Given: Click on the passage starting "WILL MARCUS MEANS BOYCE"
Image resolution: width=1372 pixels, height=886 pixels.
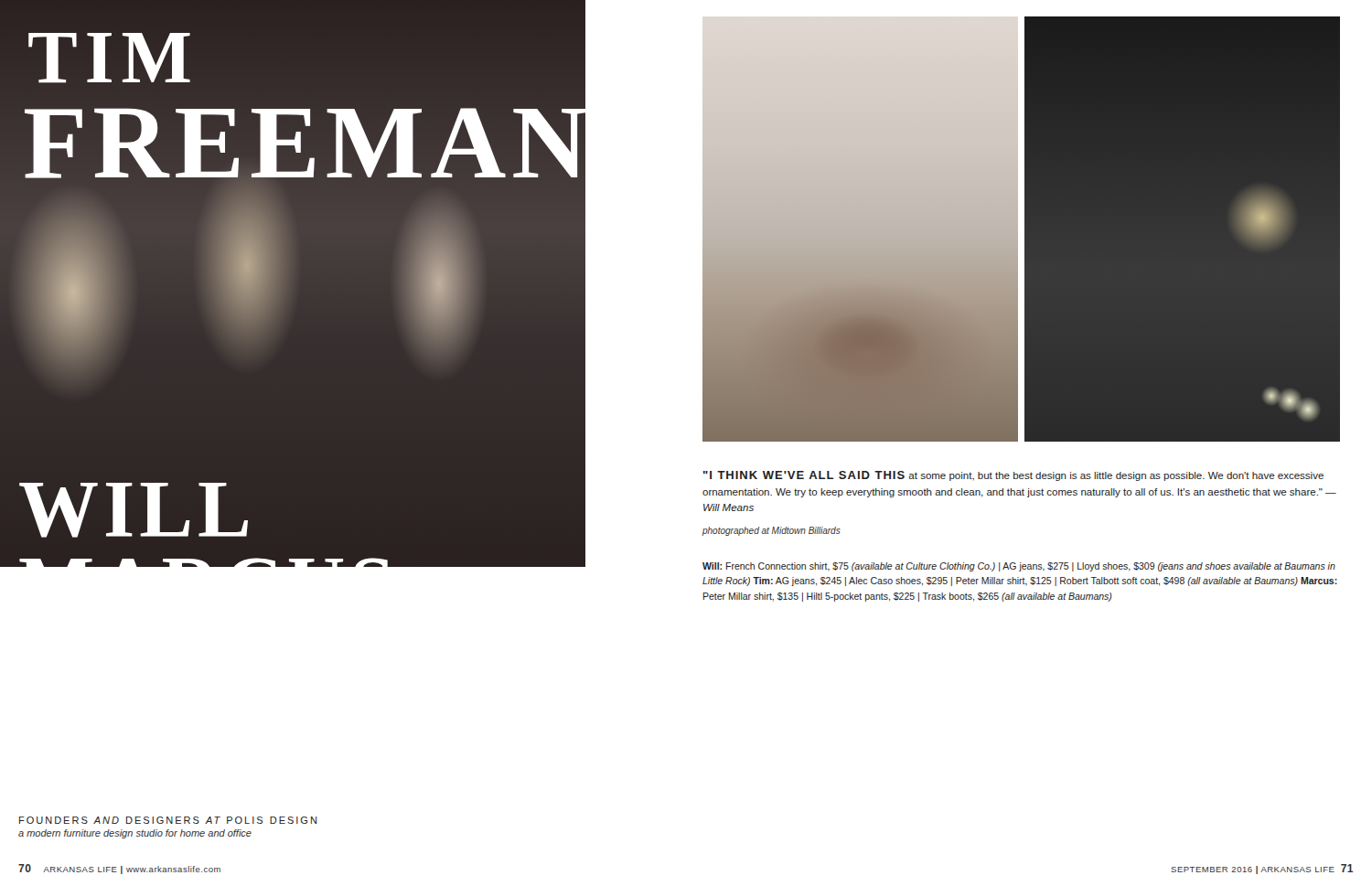Looking at the screenshot, I should 293,623.
